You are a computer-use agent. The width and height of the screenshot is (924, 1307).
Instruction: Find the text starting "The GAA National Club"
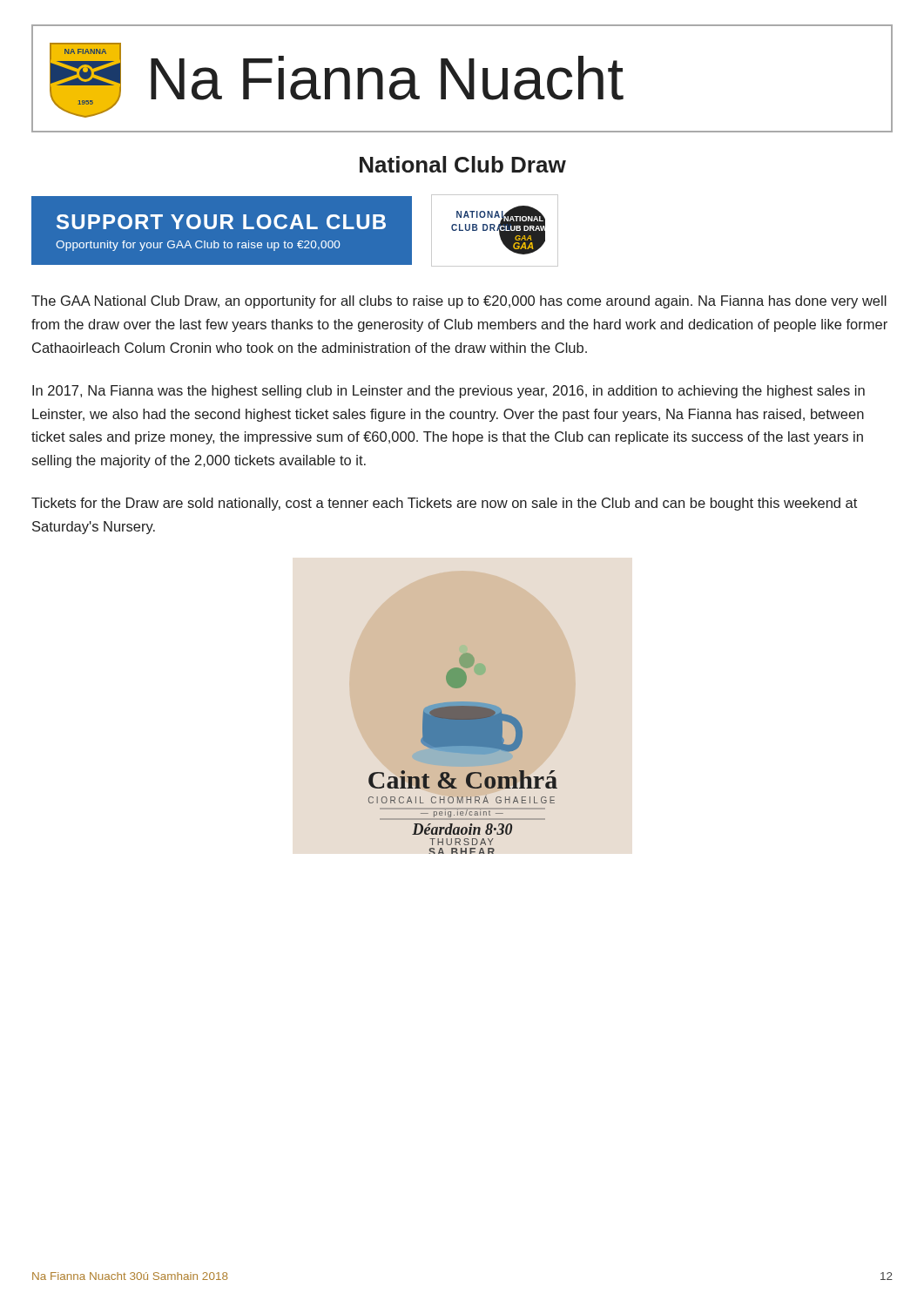pyautogui.click(x=459, y=324)
